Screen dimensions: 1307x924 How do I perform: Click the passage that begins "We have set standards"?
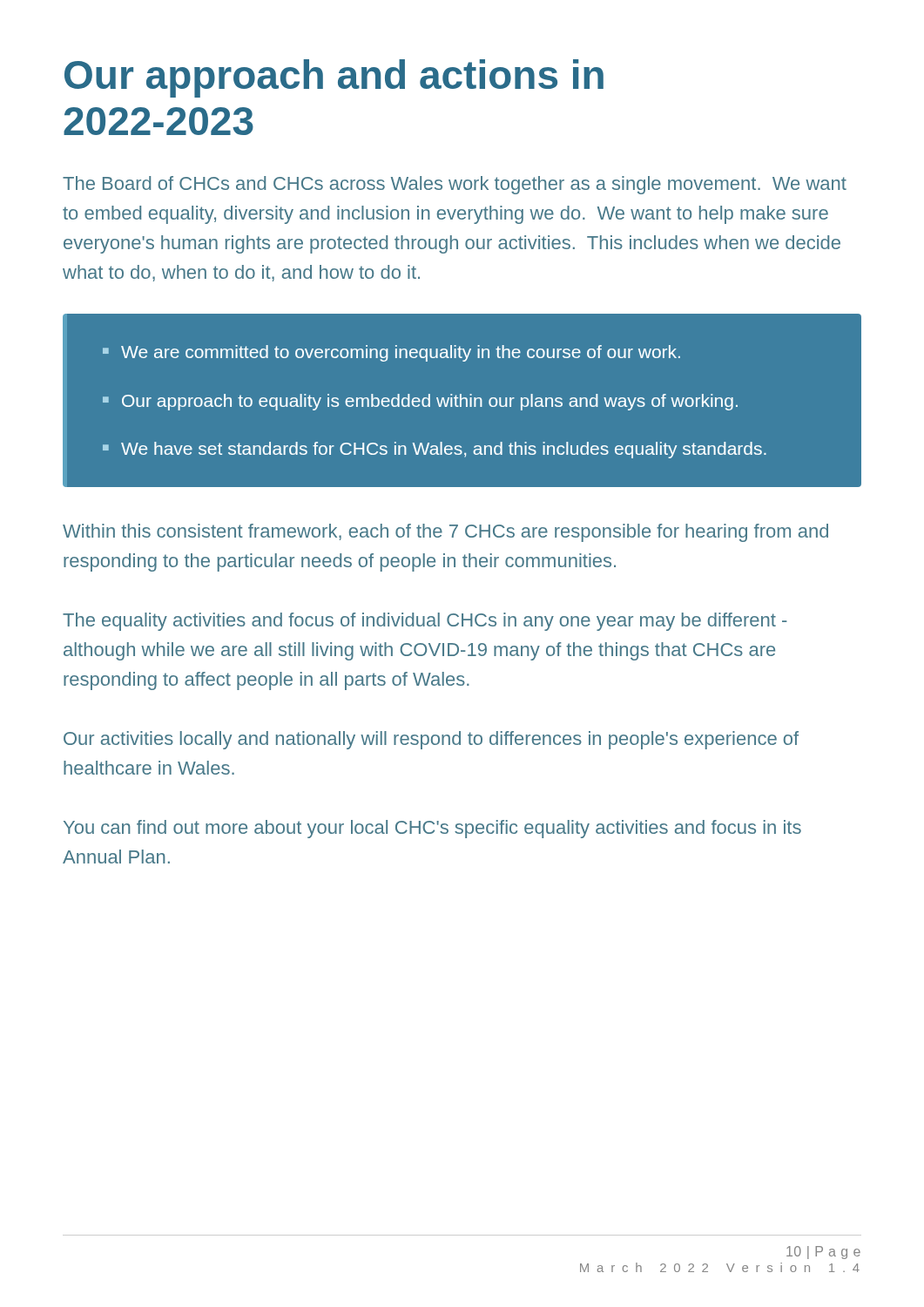click(x=444, y=448)
